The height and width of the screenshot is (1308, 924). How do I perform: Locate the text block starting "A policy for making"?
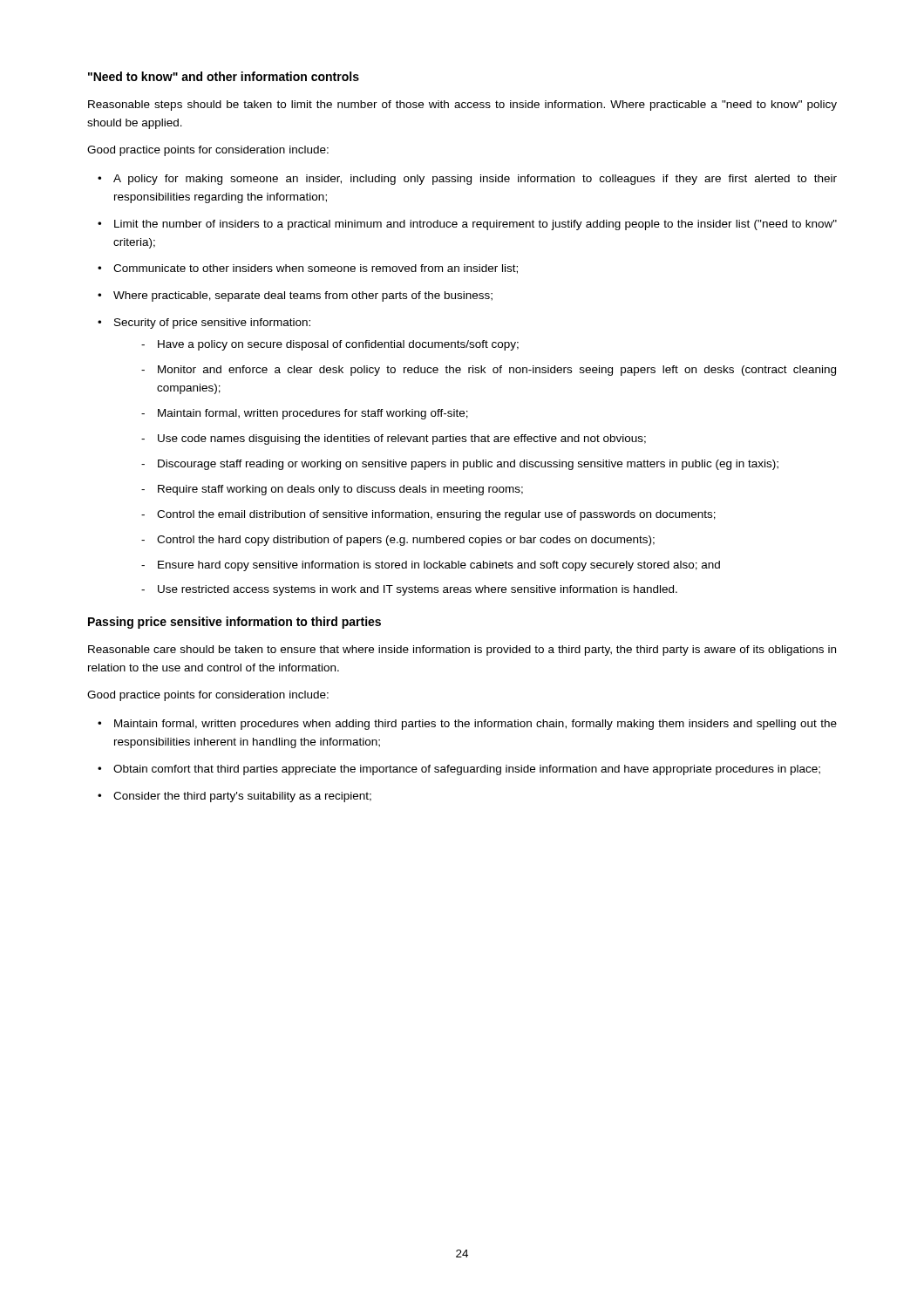tap(475, 187)
